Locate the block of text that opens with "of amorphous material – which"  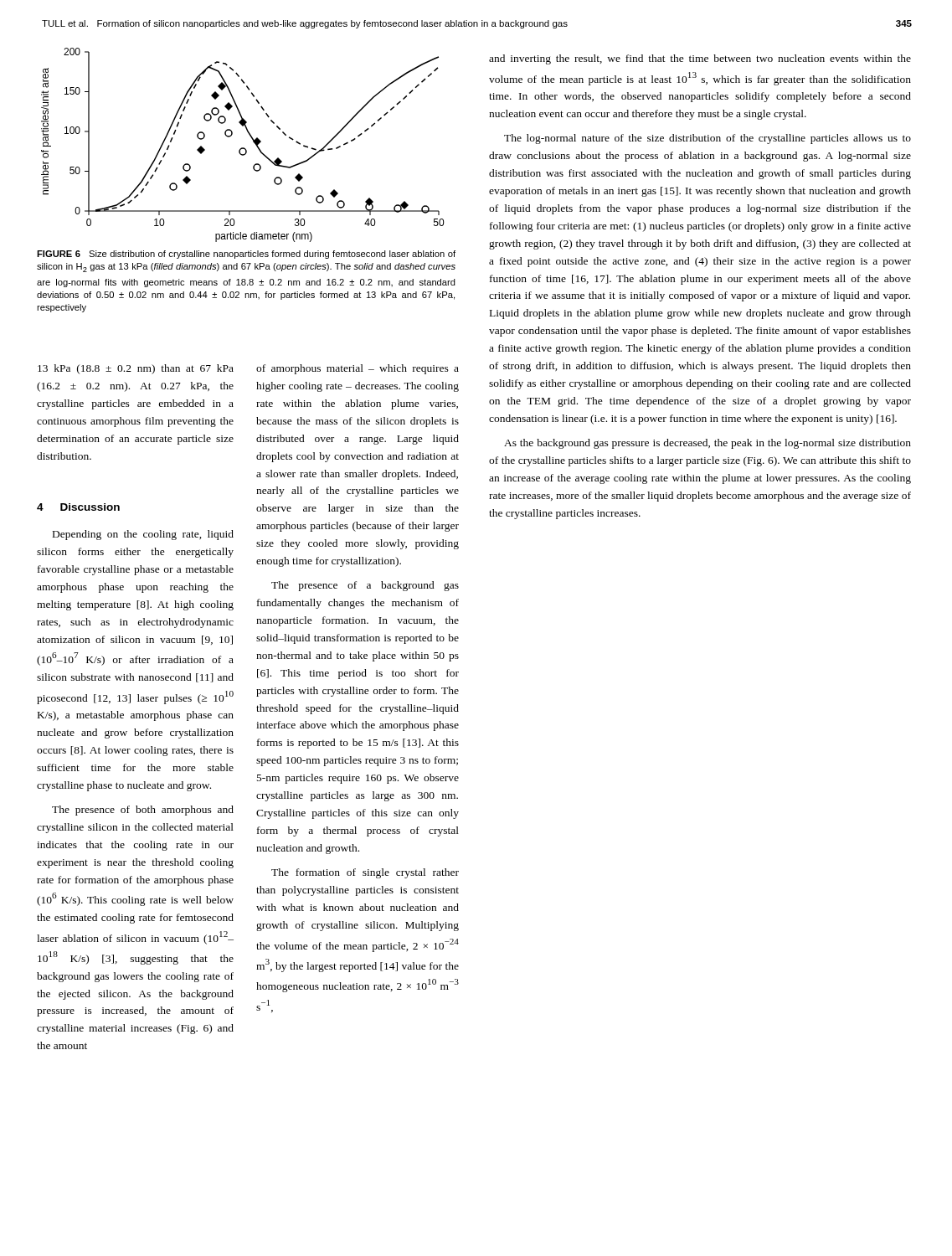358,688
